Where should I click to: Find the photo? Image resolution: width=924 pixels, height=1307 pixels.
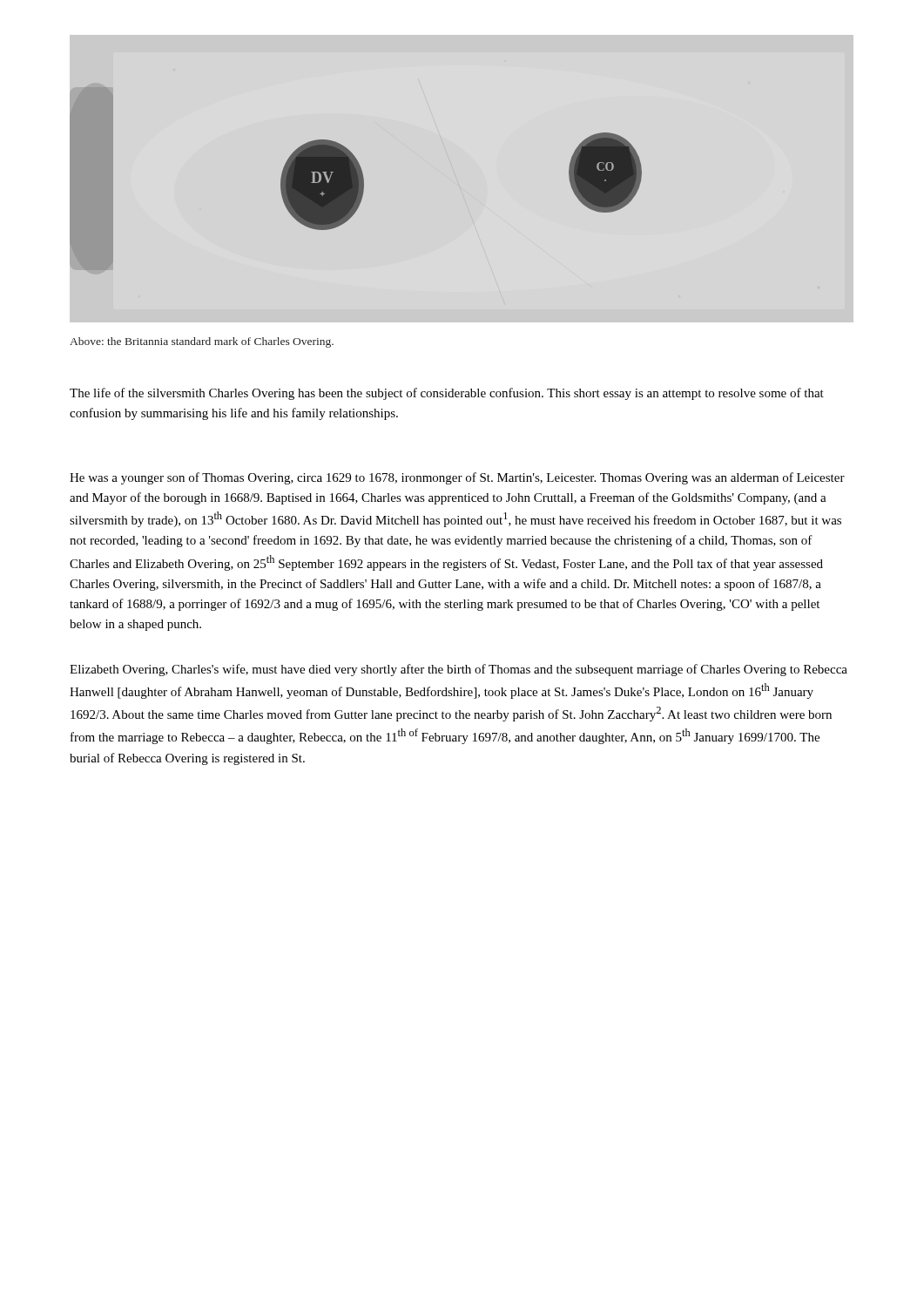(462, 180)
